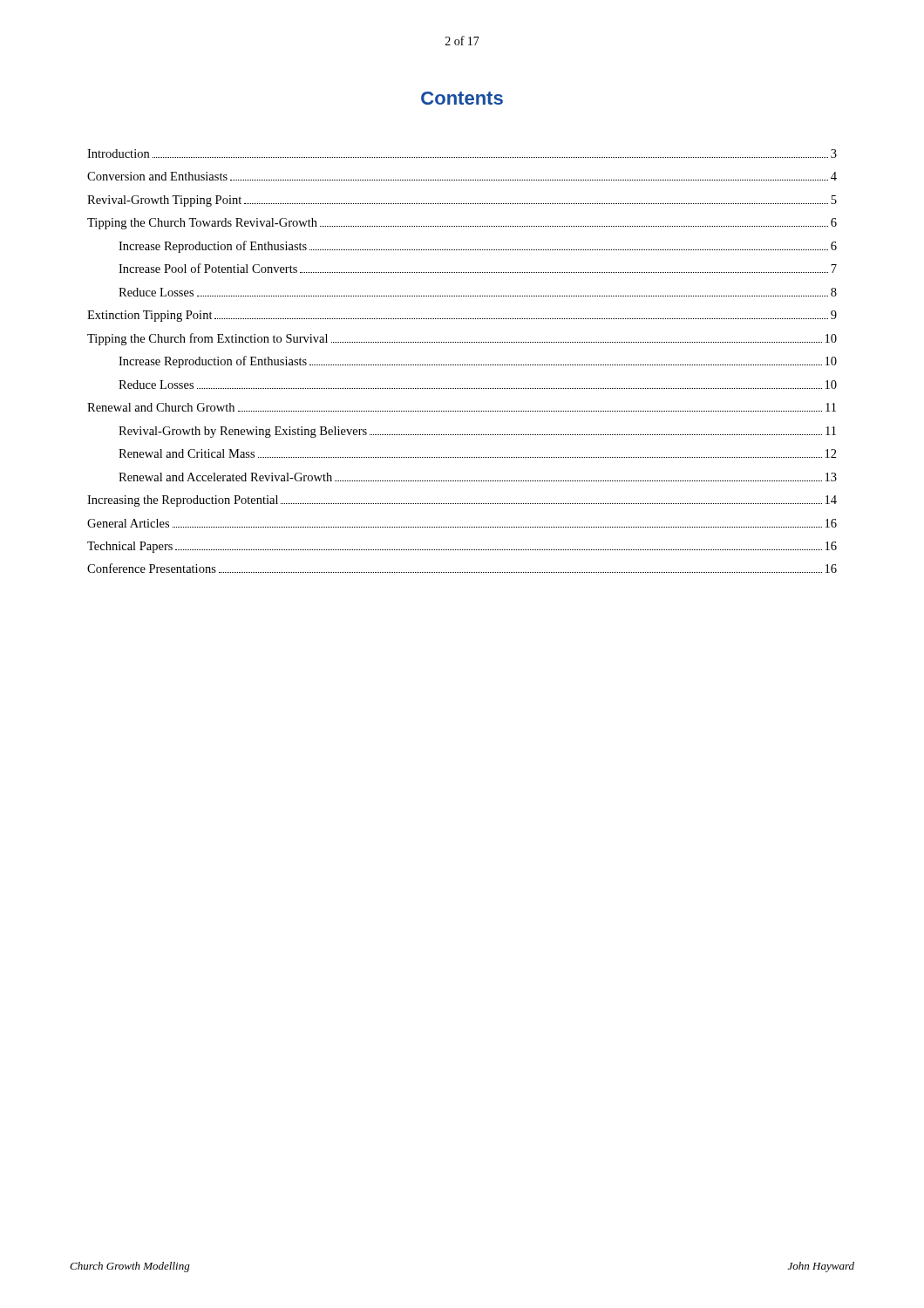Point to the text starting "Conference Presentations 16"
Image resolution: width=924 pixels, height=1308 pixels.
pyautogui.click(x=462, y=569)
